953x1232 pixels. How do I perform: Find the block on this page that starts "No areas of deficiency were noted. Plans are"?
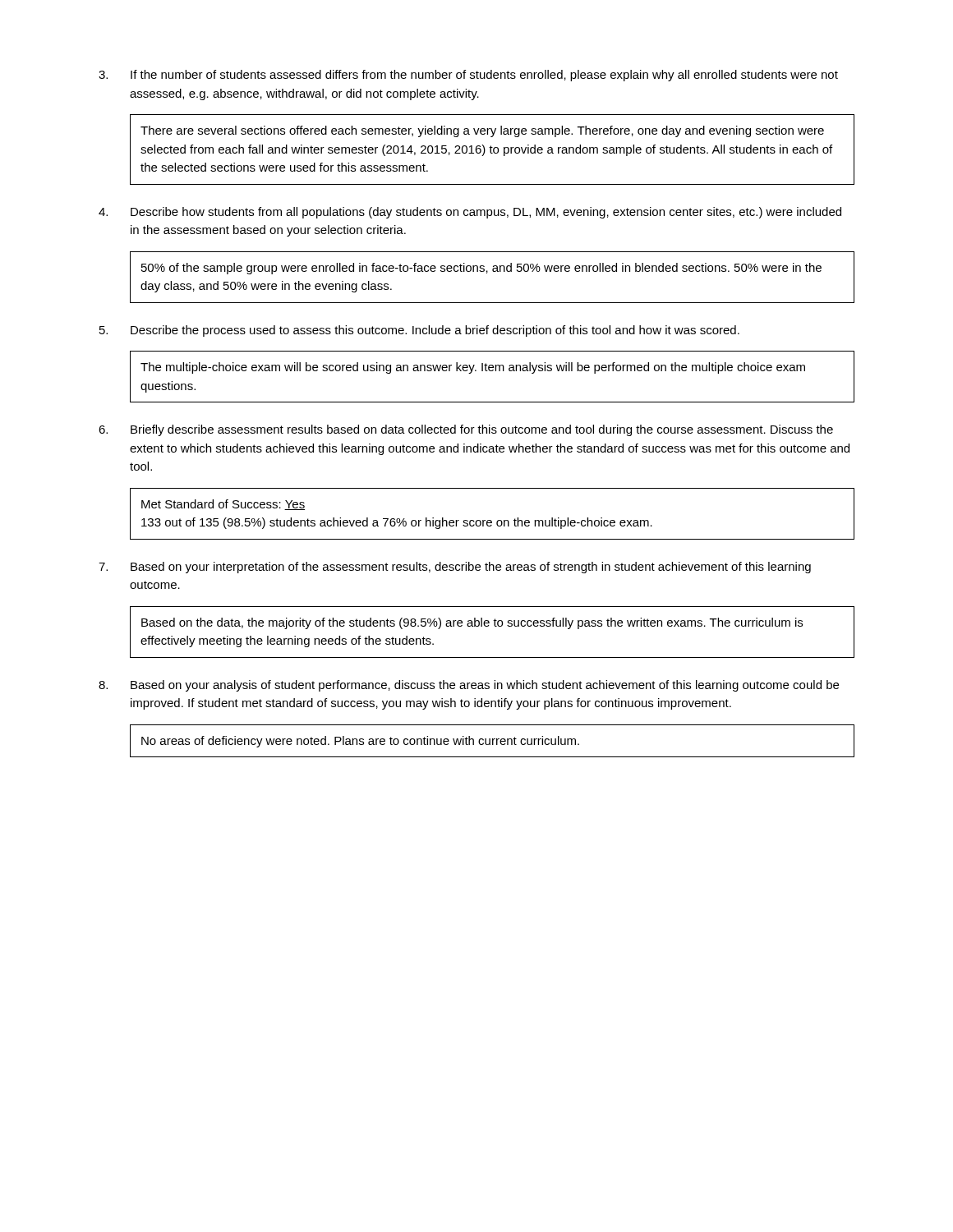point(492,741)
